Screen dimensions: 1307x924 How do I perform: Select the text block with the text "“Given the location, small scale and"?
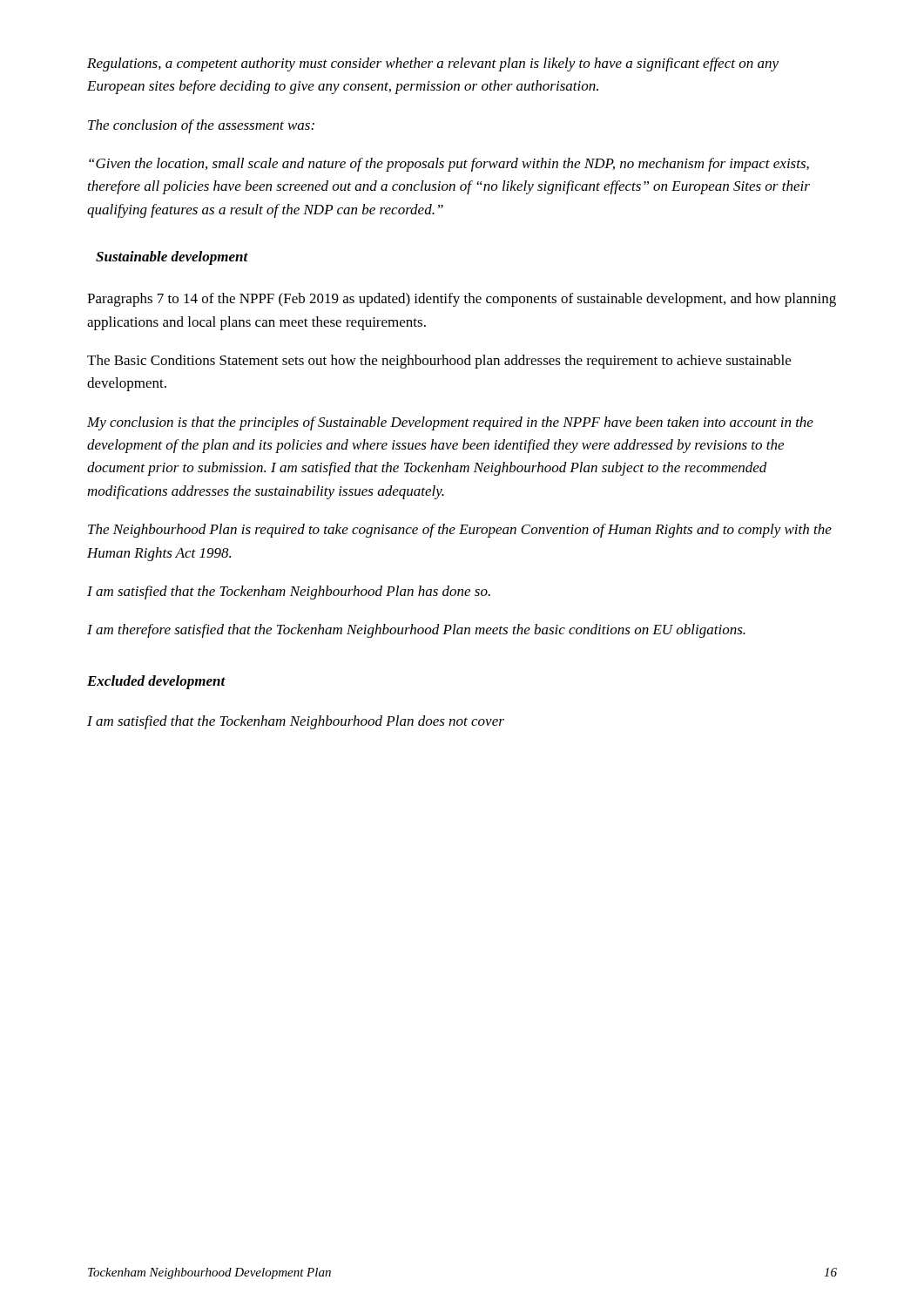click(x=462, y=187)
